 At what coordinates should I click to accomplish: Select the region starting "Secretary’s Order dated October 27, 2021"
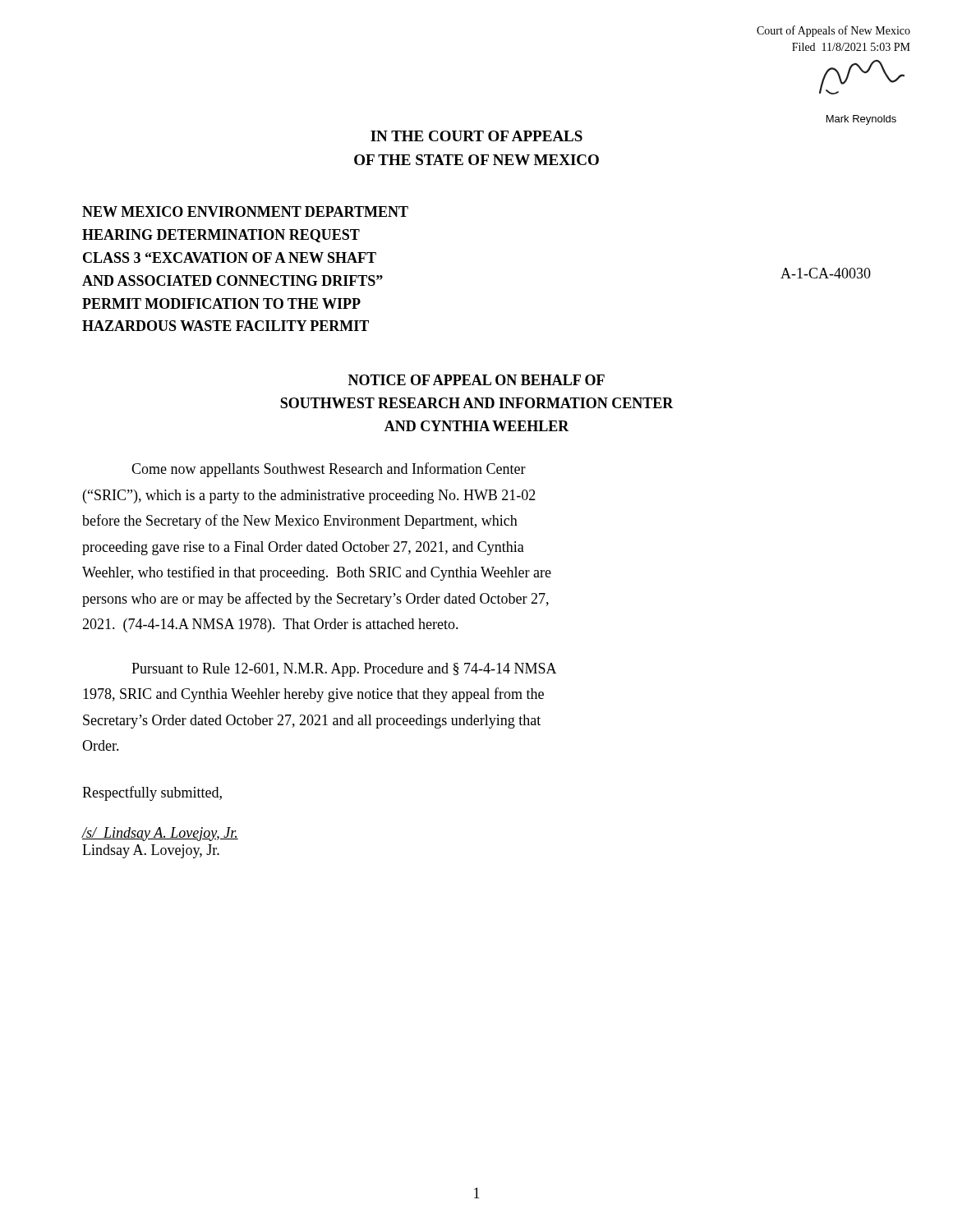pos(311,720)
